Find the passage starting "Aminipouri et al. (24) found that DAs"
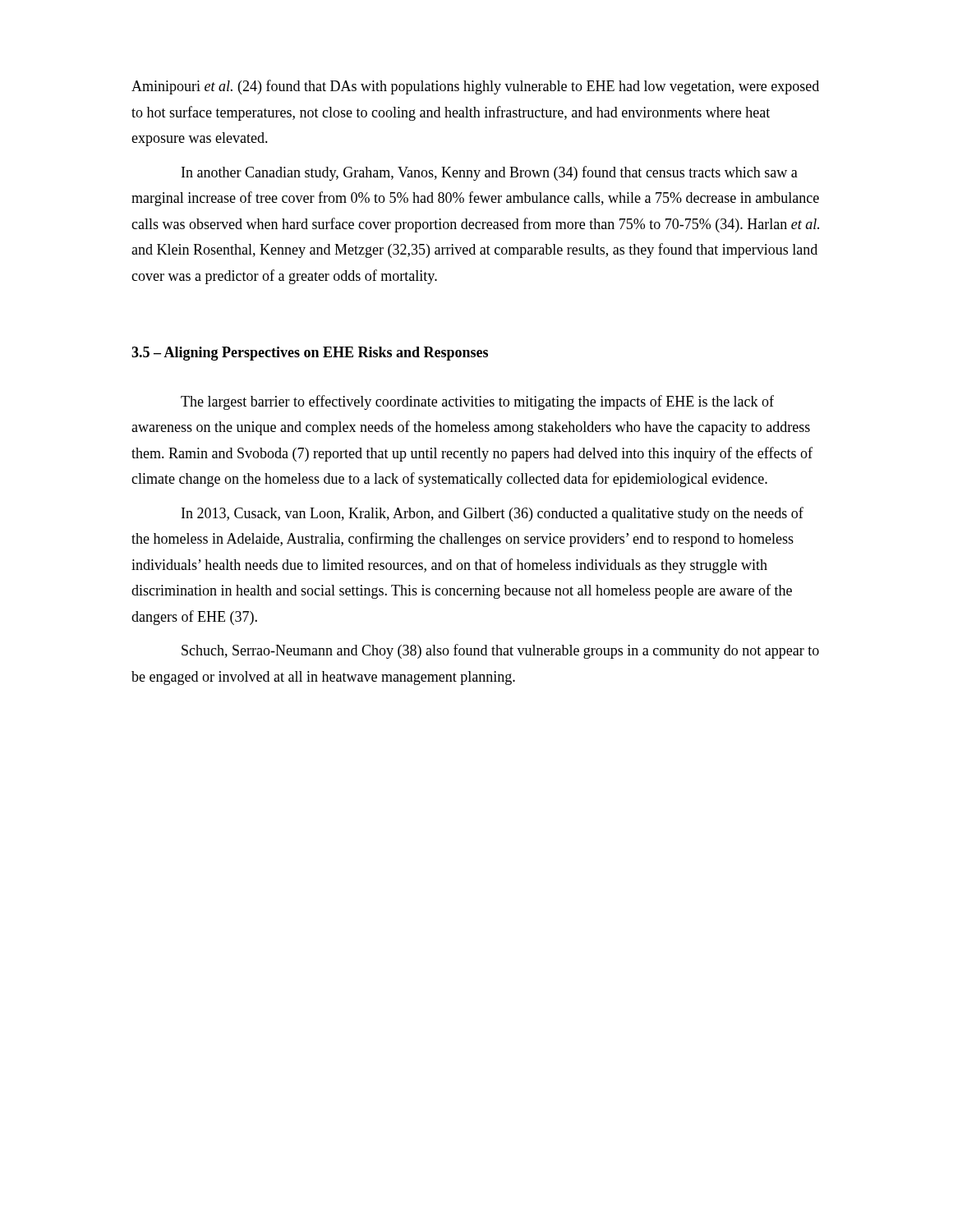The width and height of the screenshot is (953, 1232). pyautogui.click(x=476, y=113)
